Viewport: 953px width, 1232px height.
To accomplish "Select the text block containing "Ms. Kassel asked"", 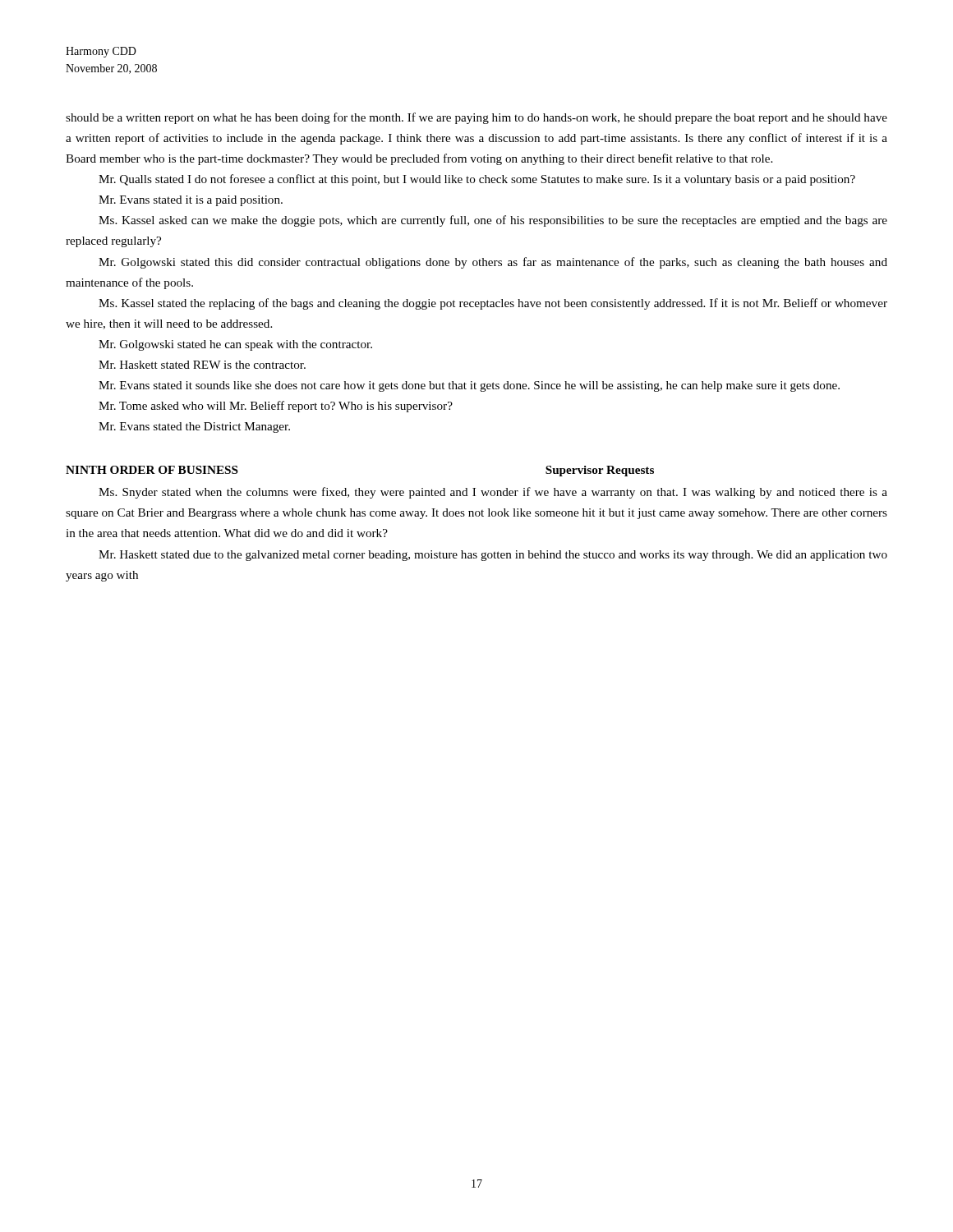I will click(476, 230).
